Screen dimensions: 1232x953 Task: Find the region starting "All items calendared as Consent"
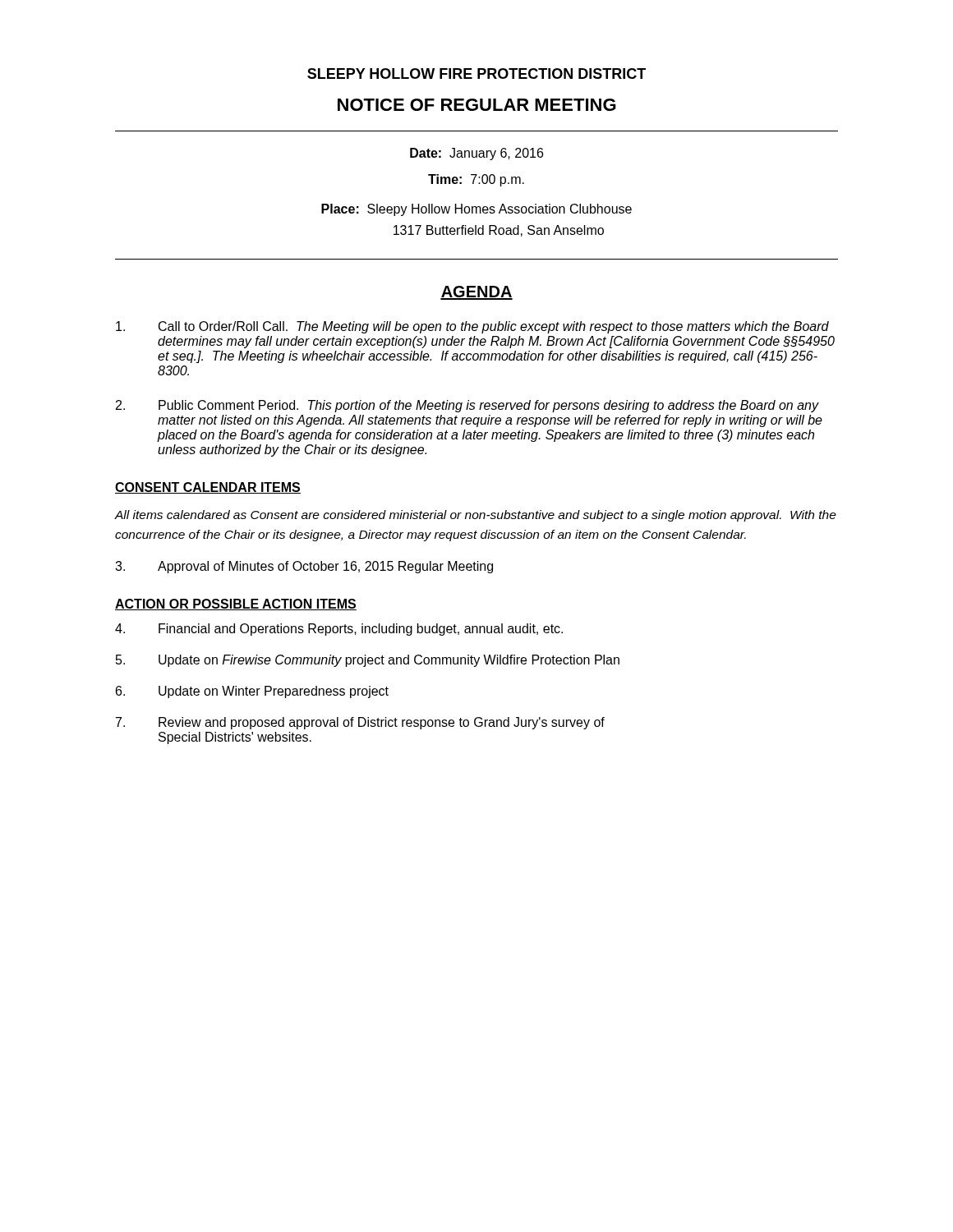476,525
